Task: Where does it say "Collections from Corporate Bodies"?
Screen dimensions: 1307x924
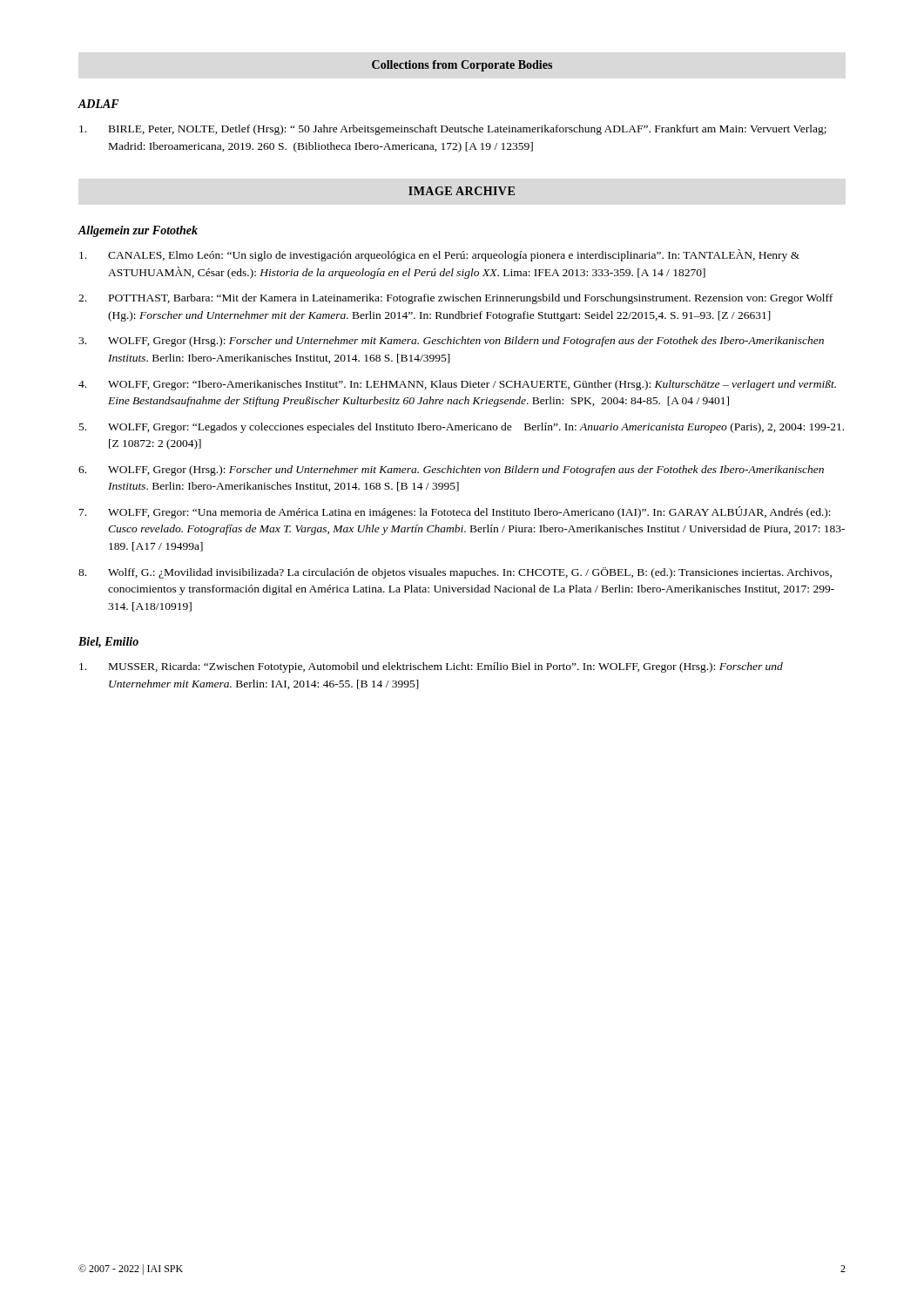Action: [x=462, y=65]
